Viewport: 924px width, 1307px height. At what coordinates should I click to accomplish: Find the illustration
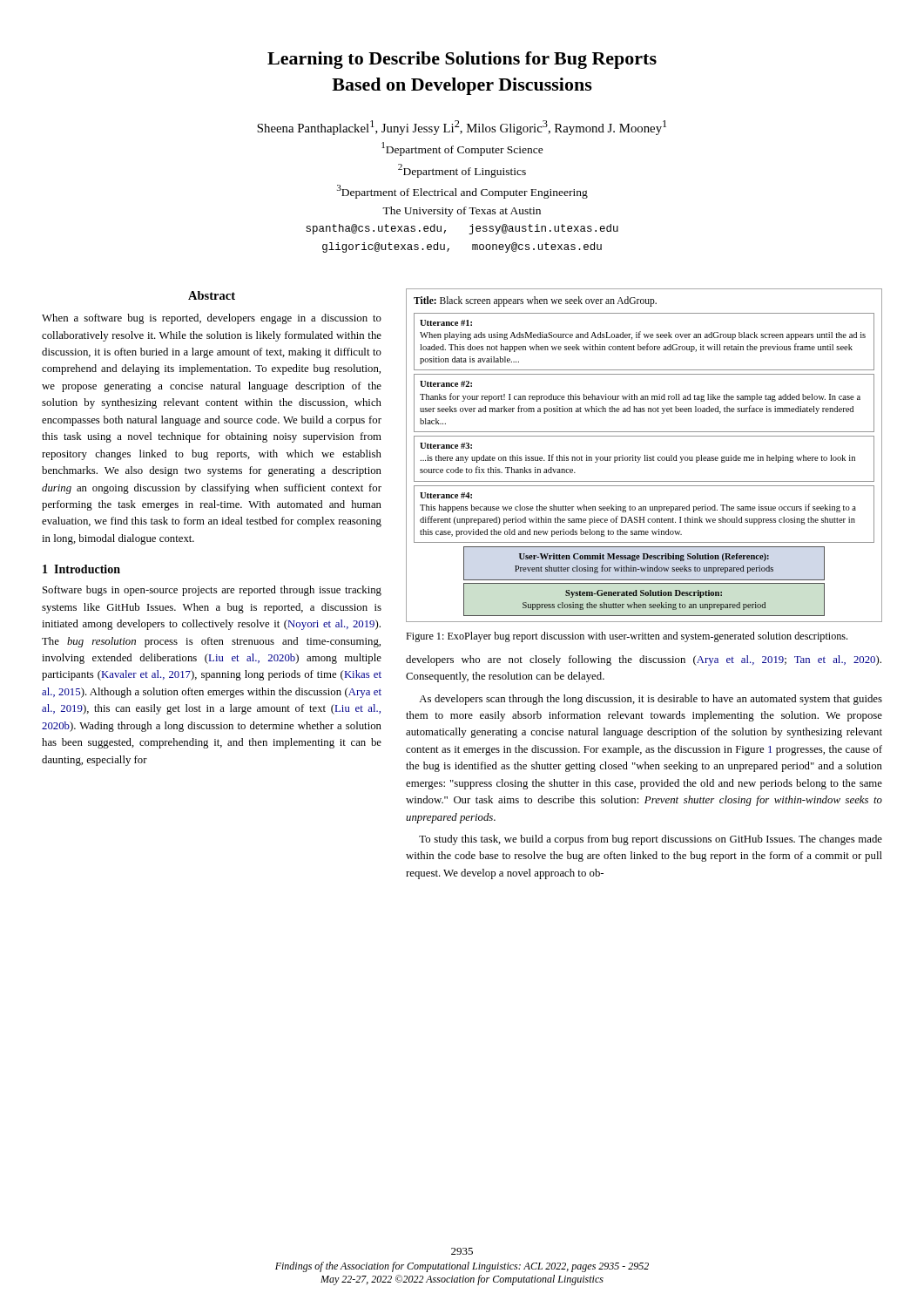point(644,455)
